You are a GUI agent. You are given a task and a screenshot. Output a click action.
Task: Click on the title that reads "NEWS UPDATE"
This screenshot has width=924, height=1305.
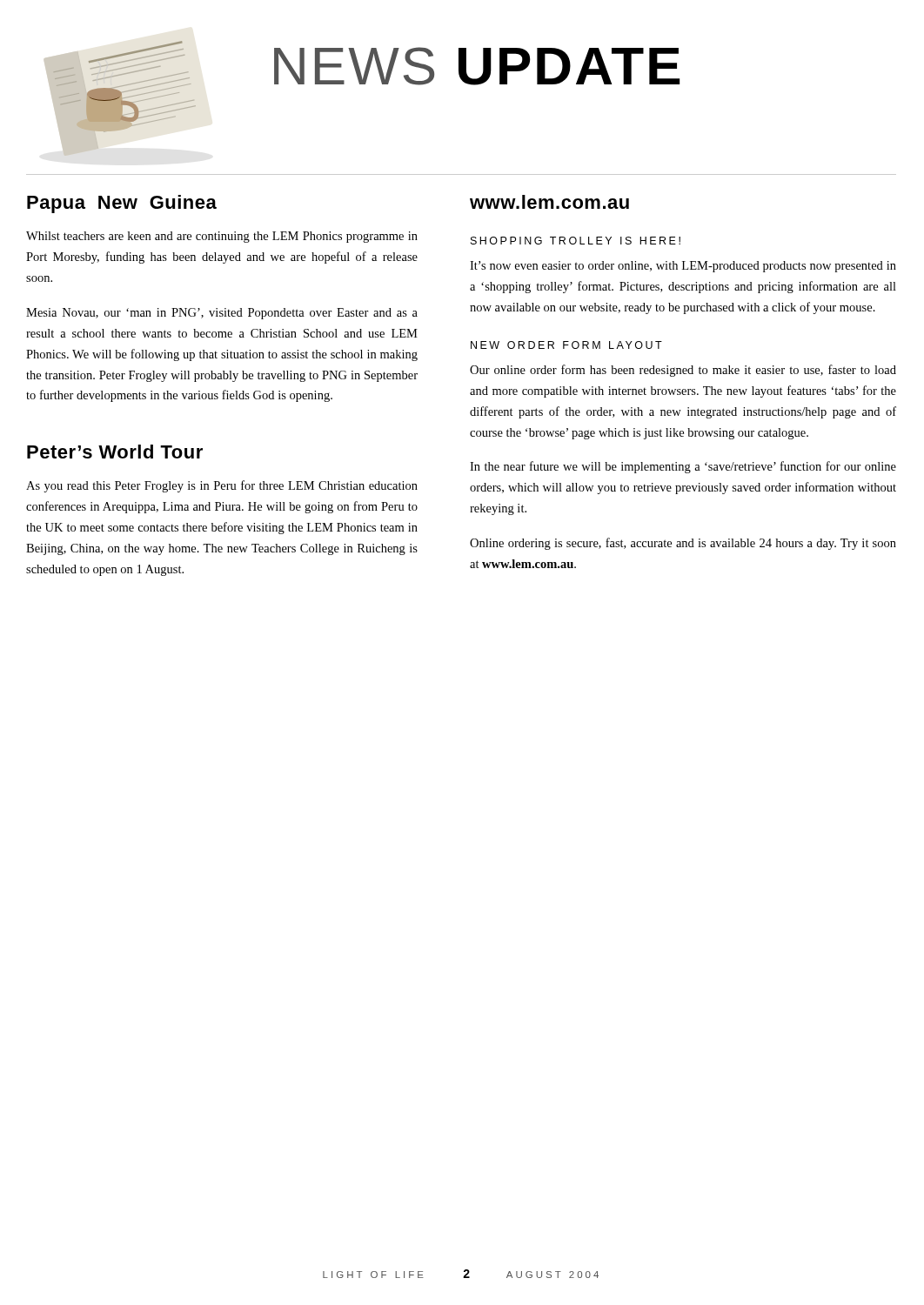tap(477, 66)
